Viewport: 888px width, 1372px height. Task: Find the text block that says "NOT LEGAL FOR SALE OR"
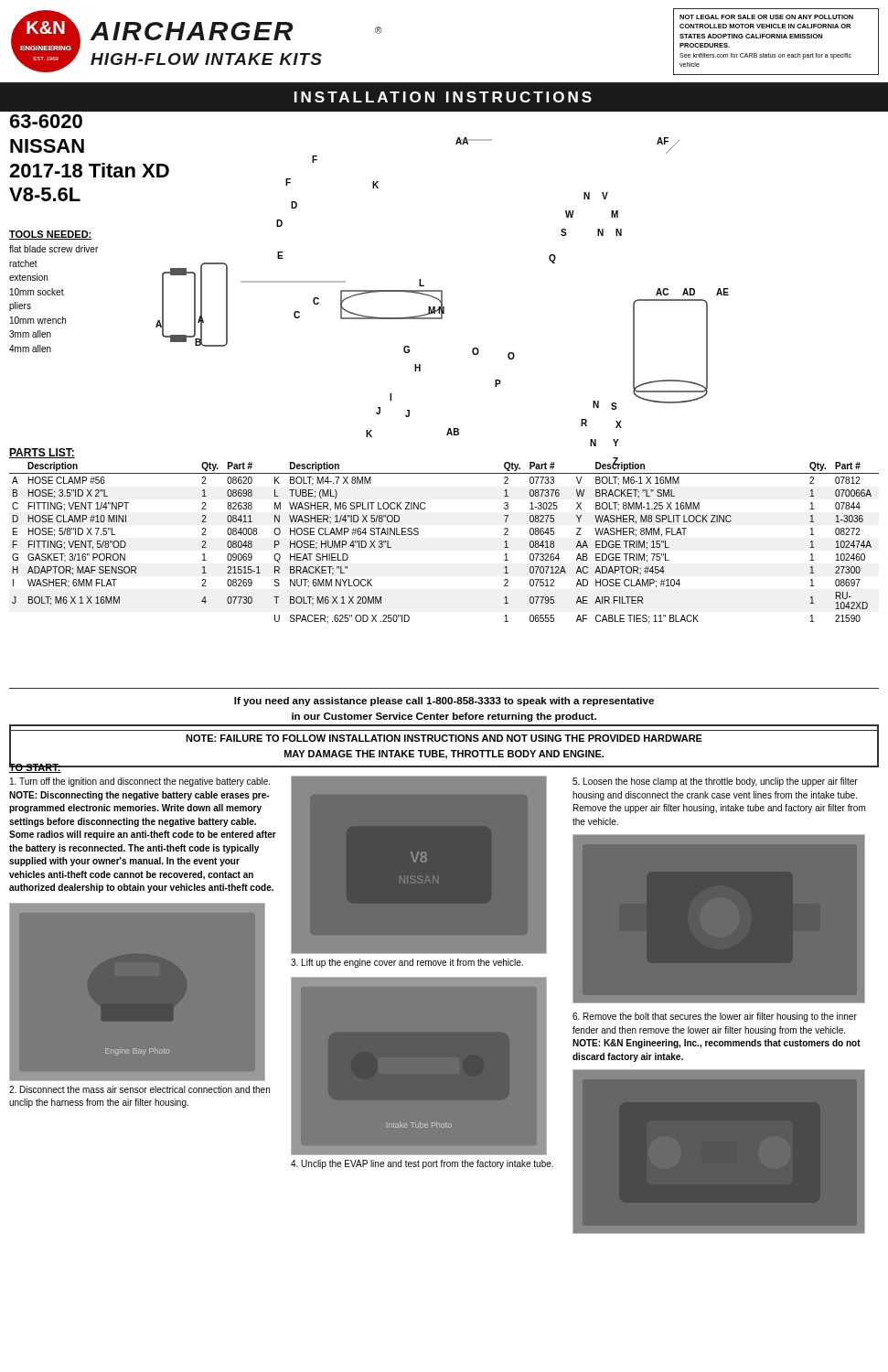pyautogui.click(x=767, y=40)
